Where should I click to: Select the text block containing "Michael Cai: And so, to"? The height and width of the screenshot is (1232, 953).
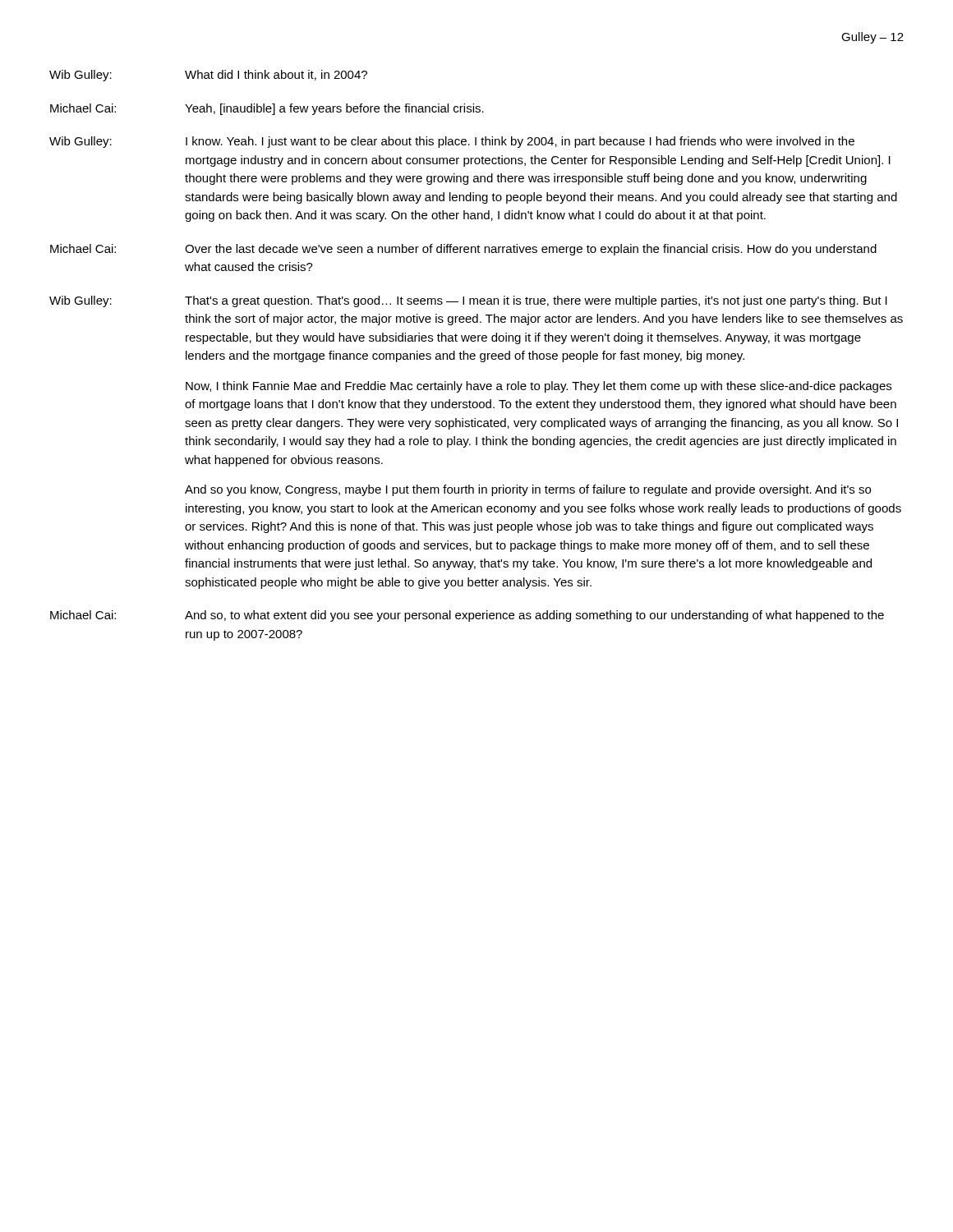click(476, 625)
